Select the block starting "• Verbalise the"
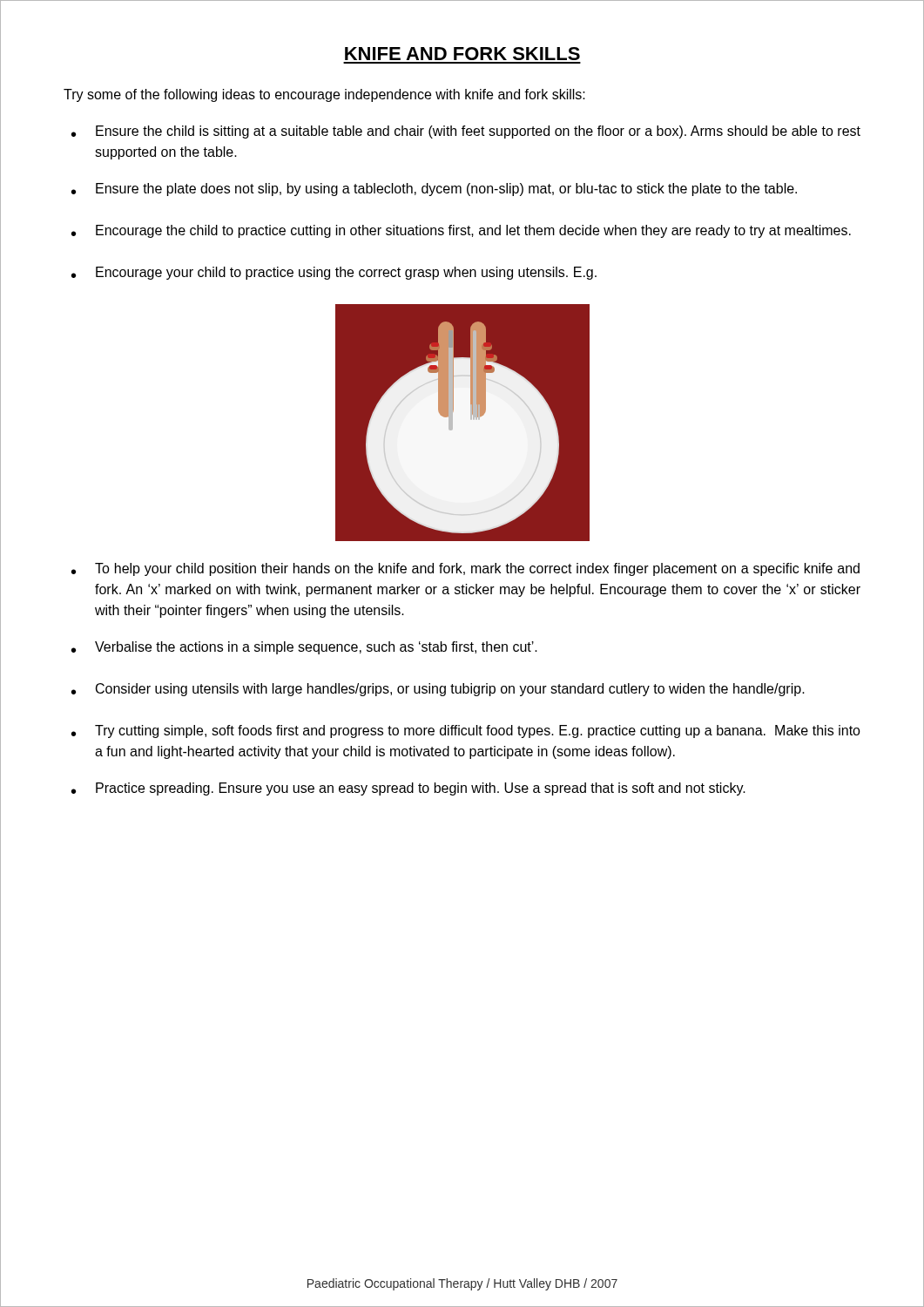Screen dimensions: 1307x924 (x=465, y=650)
